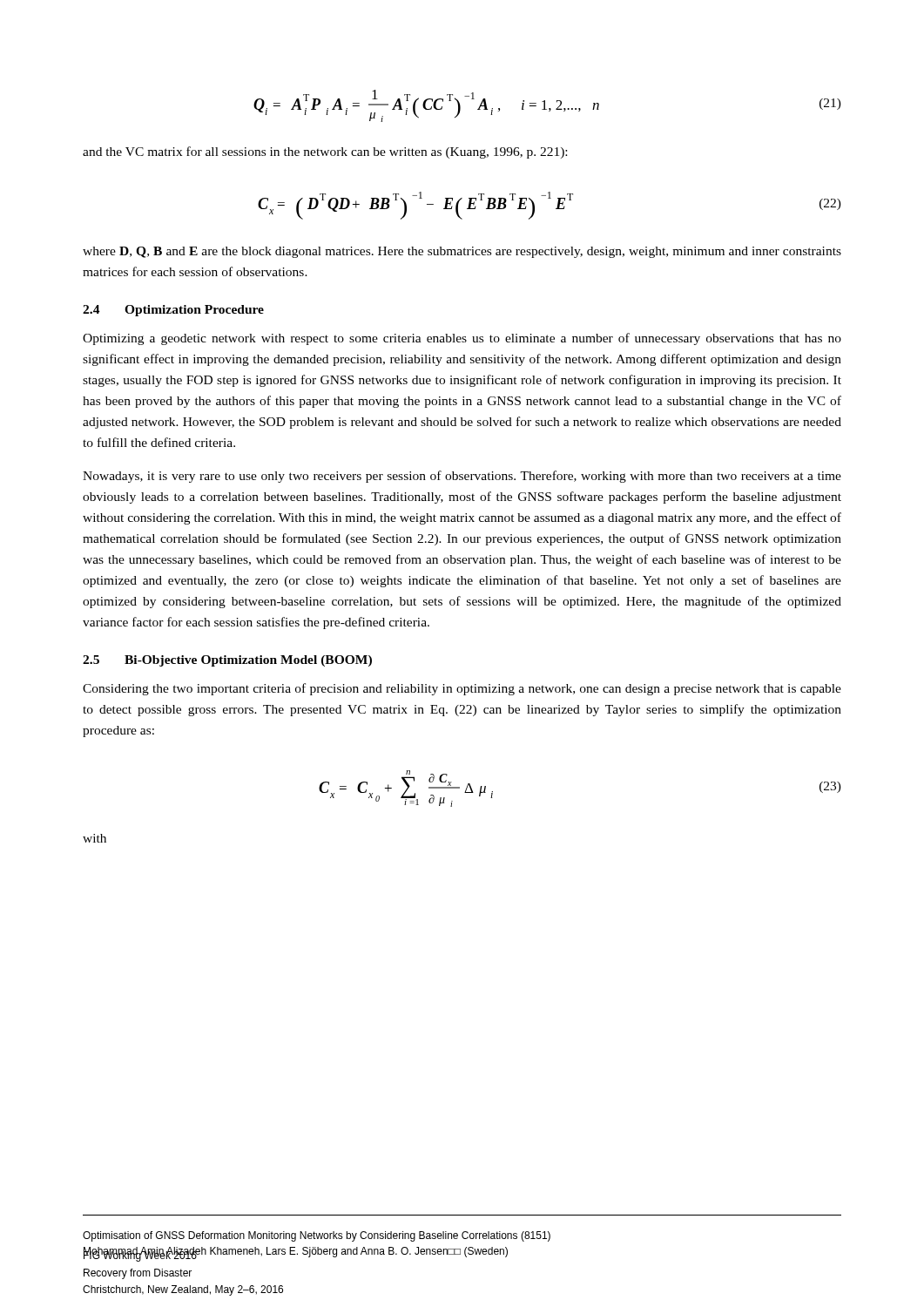Click on the formula with the text "Q i = A T i"
The width and height of the screenshot is (924, 1307).
pyautogui.click(x=547, y=103)
